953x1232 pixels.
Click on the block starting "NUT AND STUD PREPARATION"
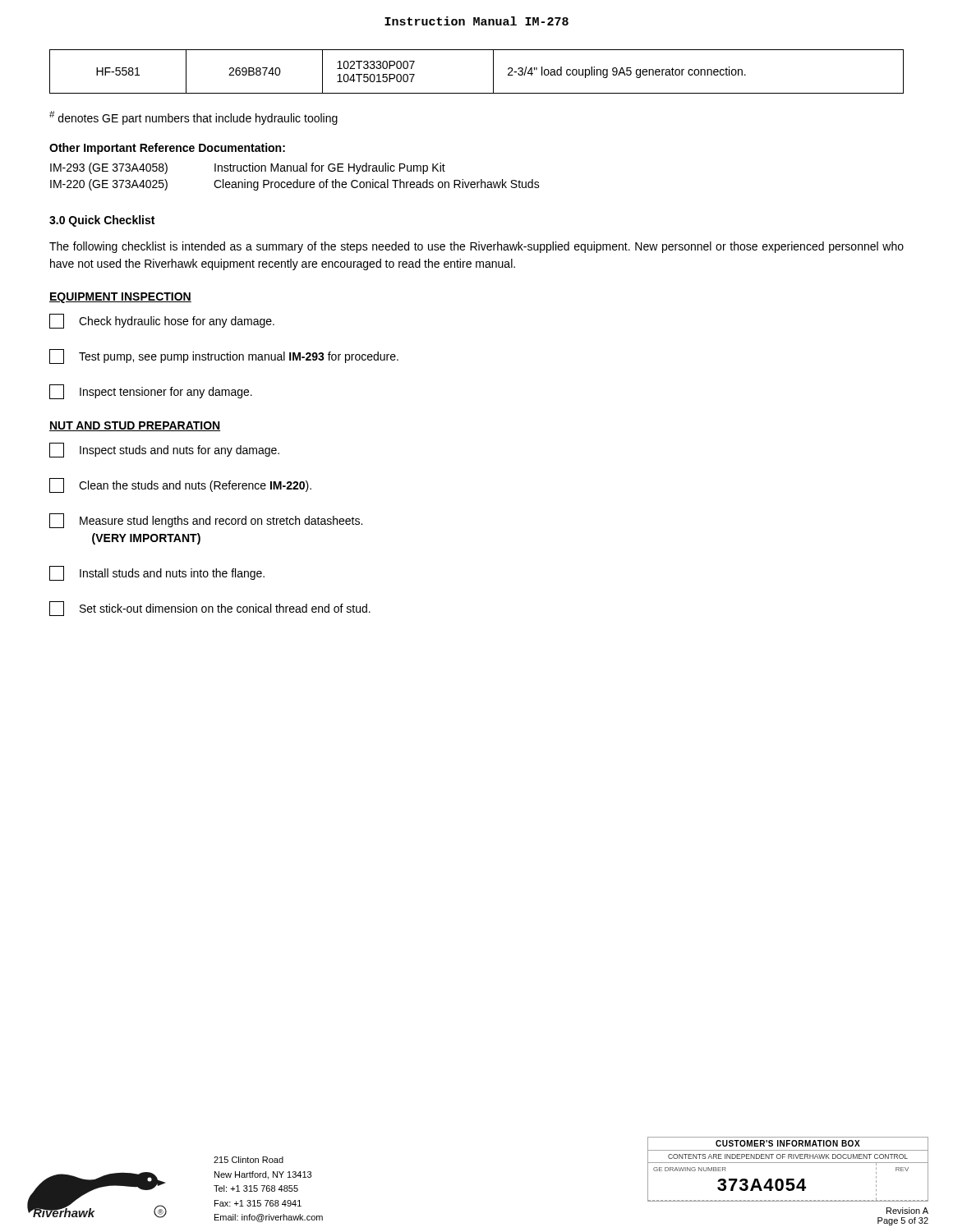pyautogui.click(x=135, y=425)
